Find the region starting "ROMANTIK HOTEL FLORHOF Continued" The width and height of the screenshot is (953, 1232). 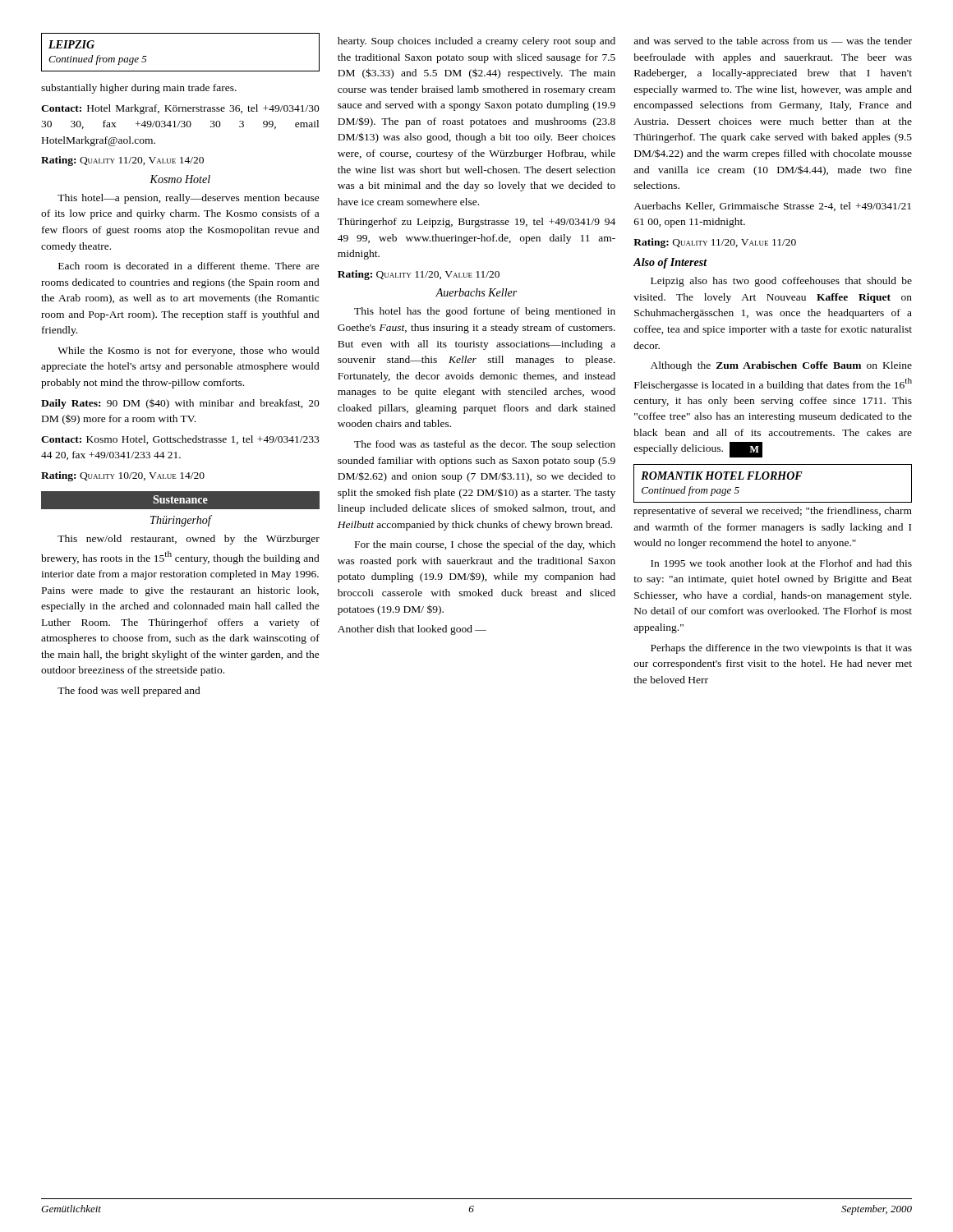[773, 483]
